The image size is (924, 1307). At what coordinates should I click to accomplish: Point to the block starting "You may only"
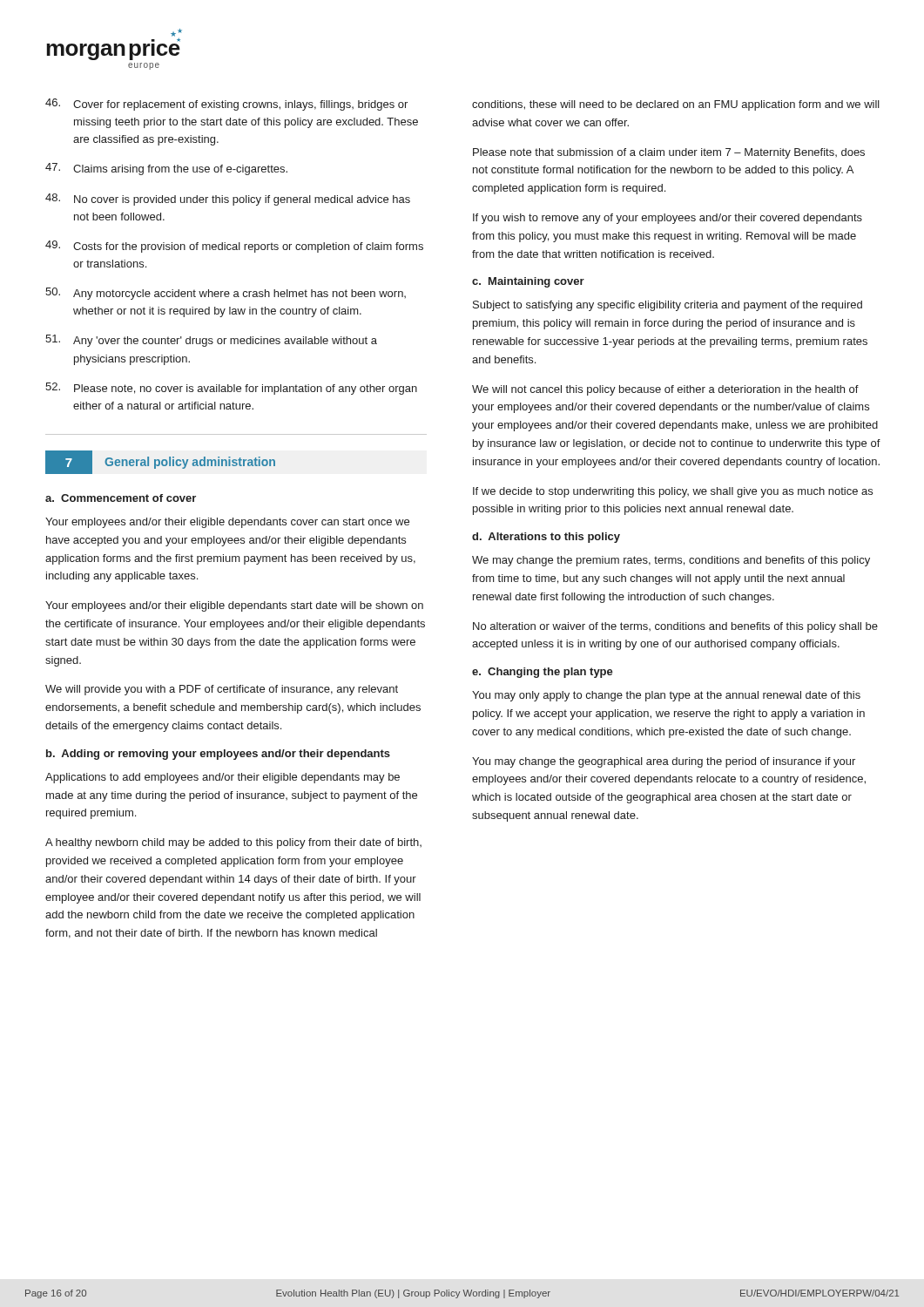669,713
